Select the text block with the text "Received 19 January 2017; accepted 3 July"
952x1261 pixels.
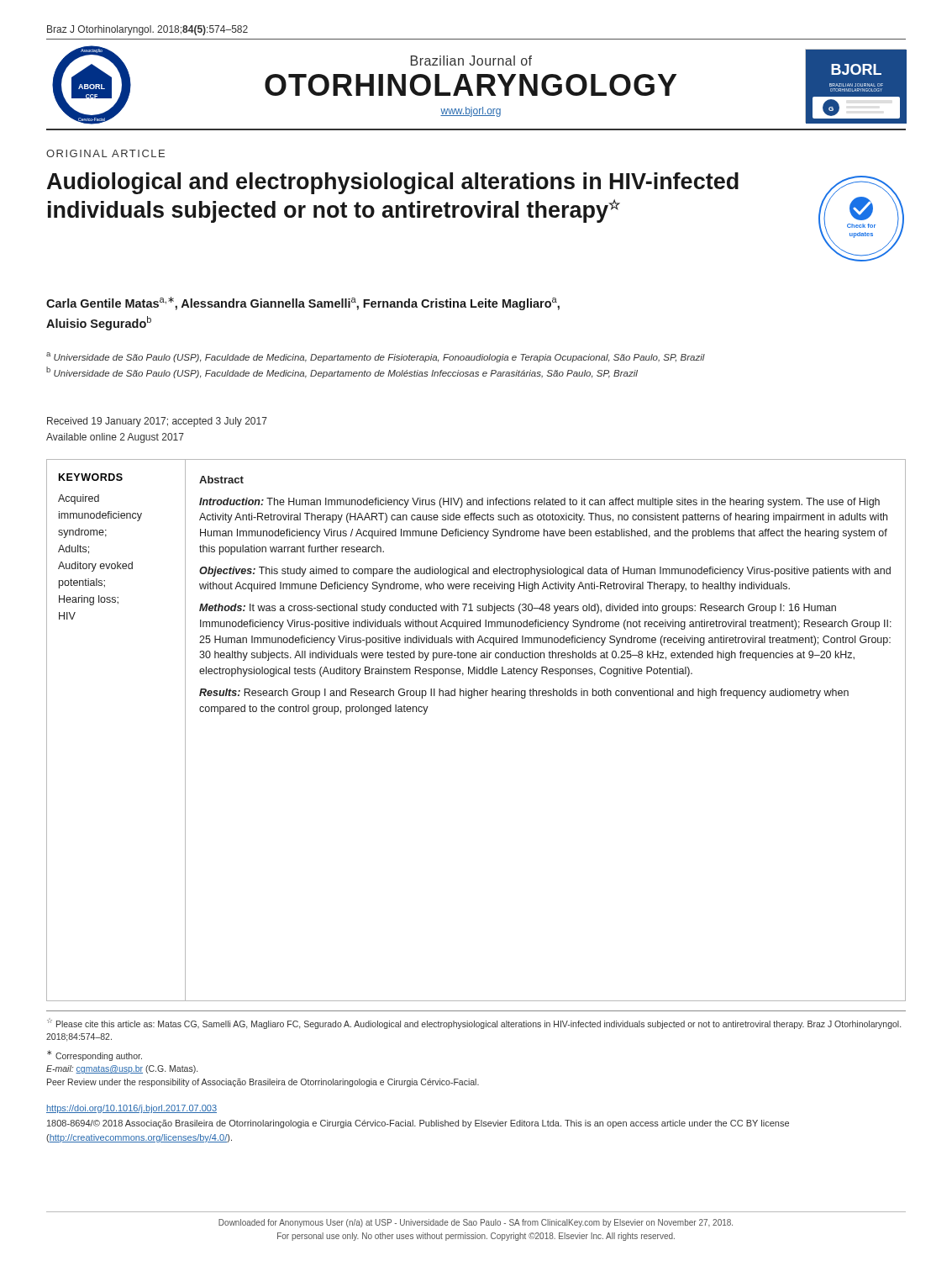pyautogui.click(x=157, y=429)
